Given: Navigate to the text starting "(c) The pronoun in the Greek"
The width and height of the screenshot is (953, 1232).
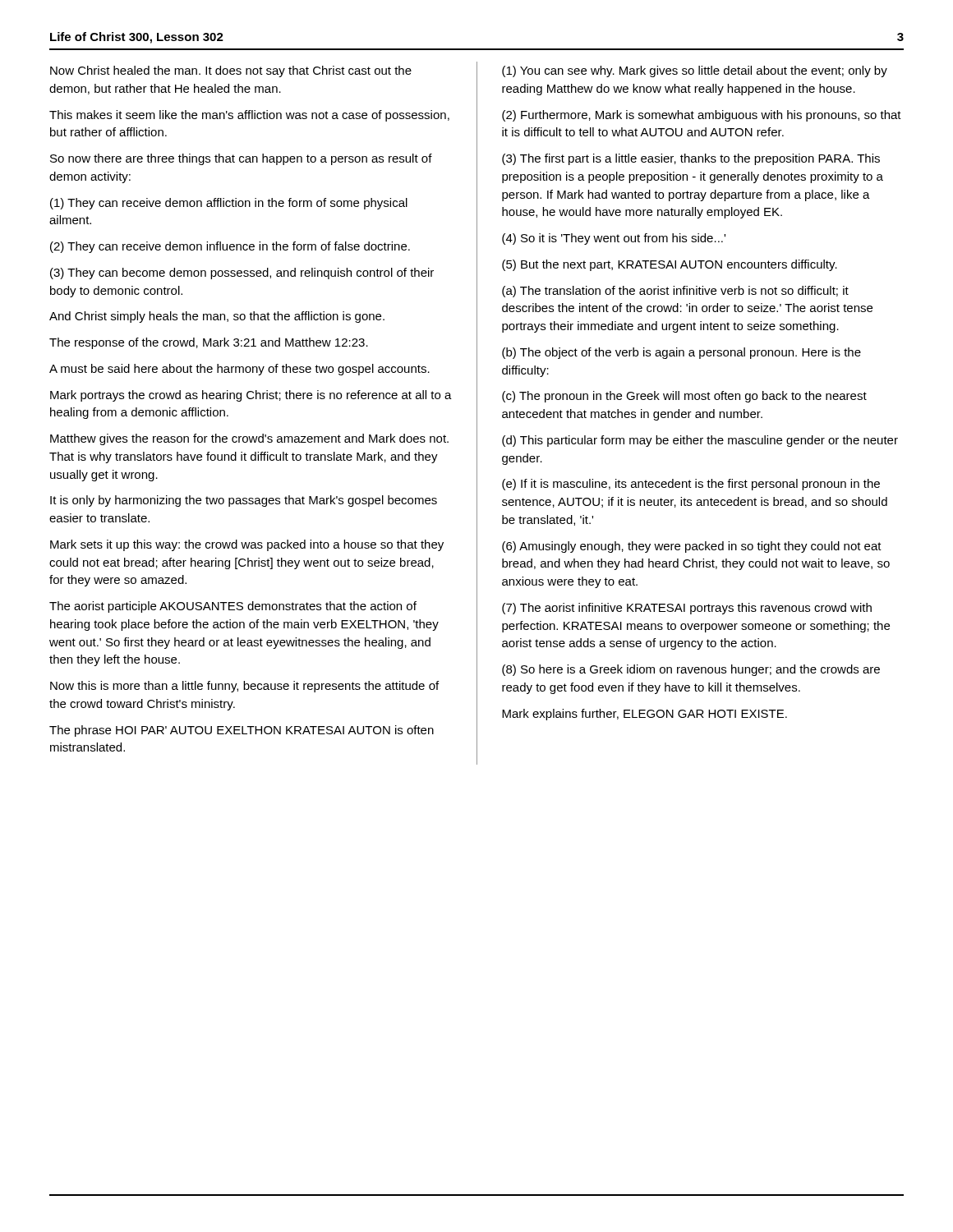Looking at the screenshot, I should click(x=684, y=405).
